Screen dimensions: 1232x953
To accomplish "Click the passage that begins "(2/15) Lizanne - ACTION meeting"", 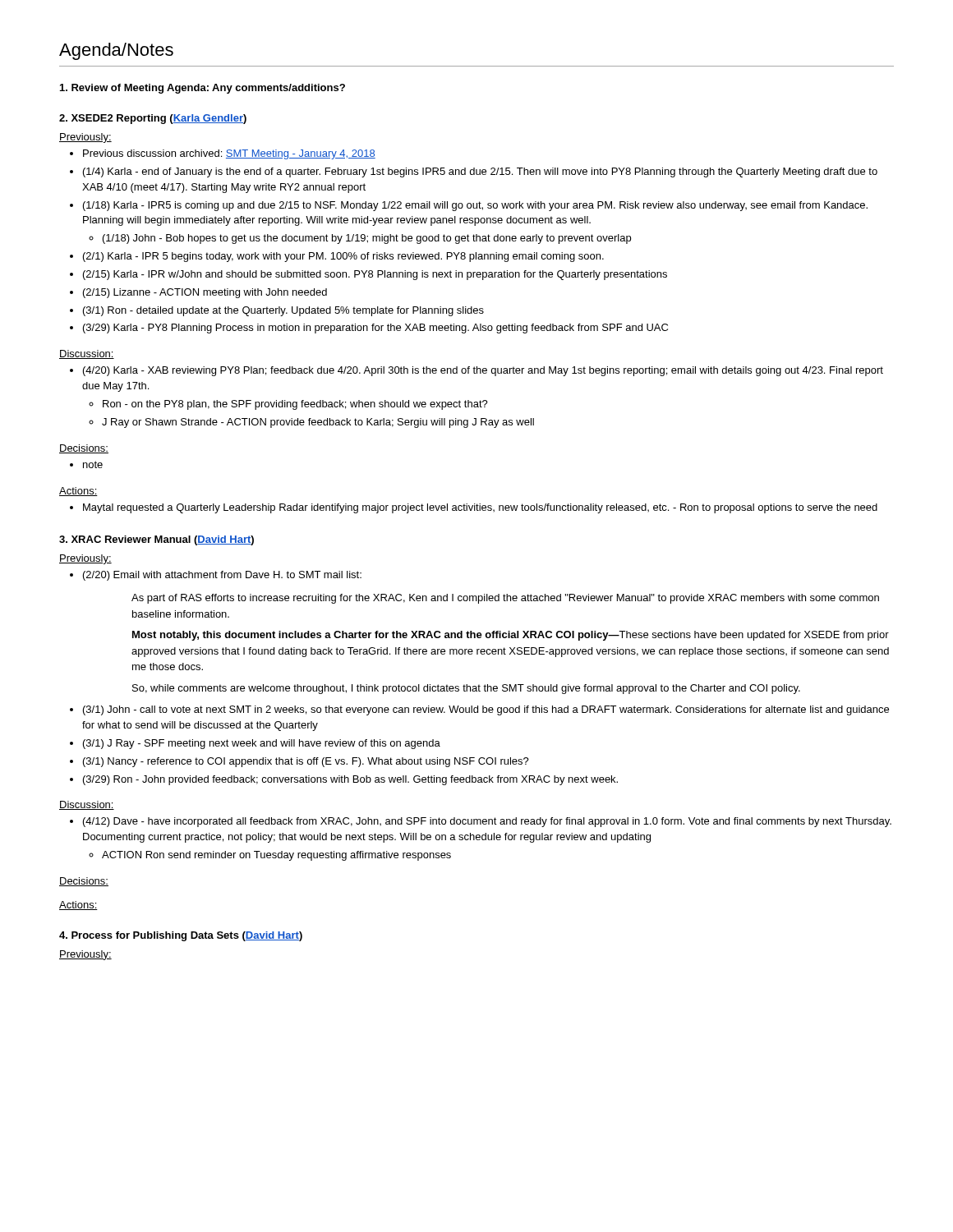I will (205, 292).
